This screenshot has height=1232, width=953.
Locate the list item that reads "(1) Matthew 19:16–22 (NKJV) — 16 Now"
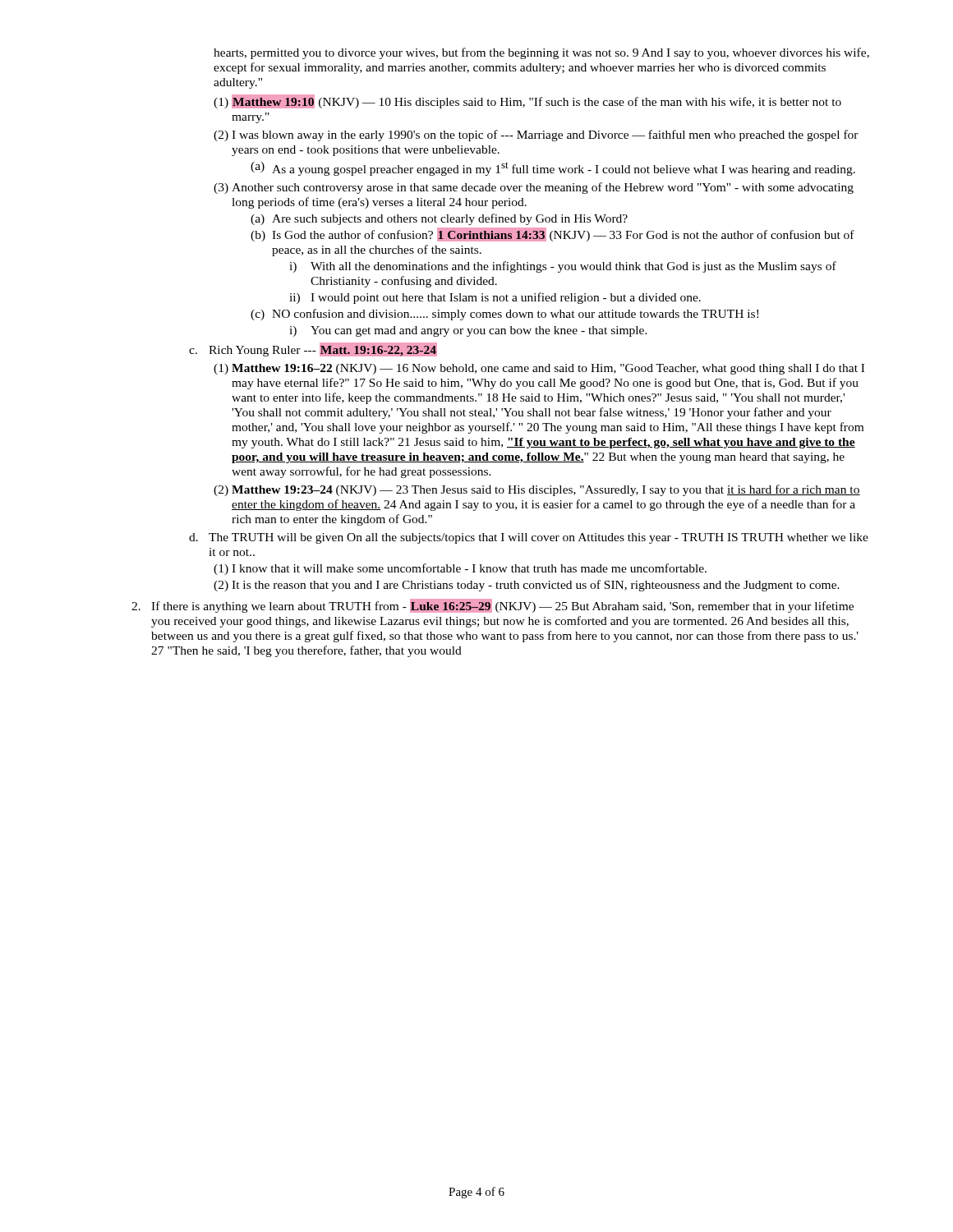click(542, 420)
